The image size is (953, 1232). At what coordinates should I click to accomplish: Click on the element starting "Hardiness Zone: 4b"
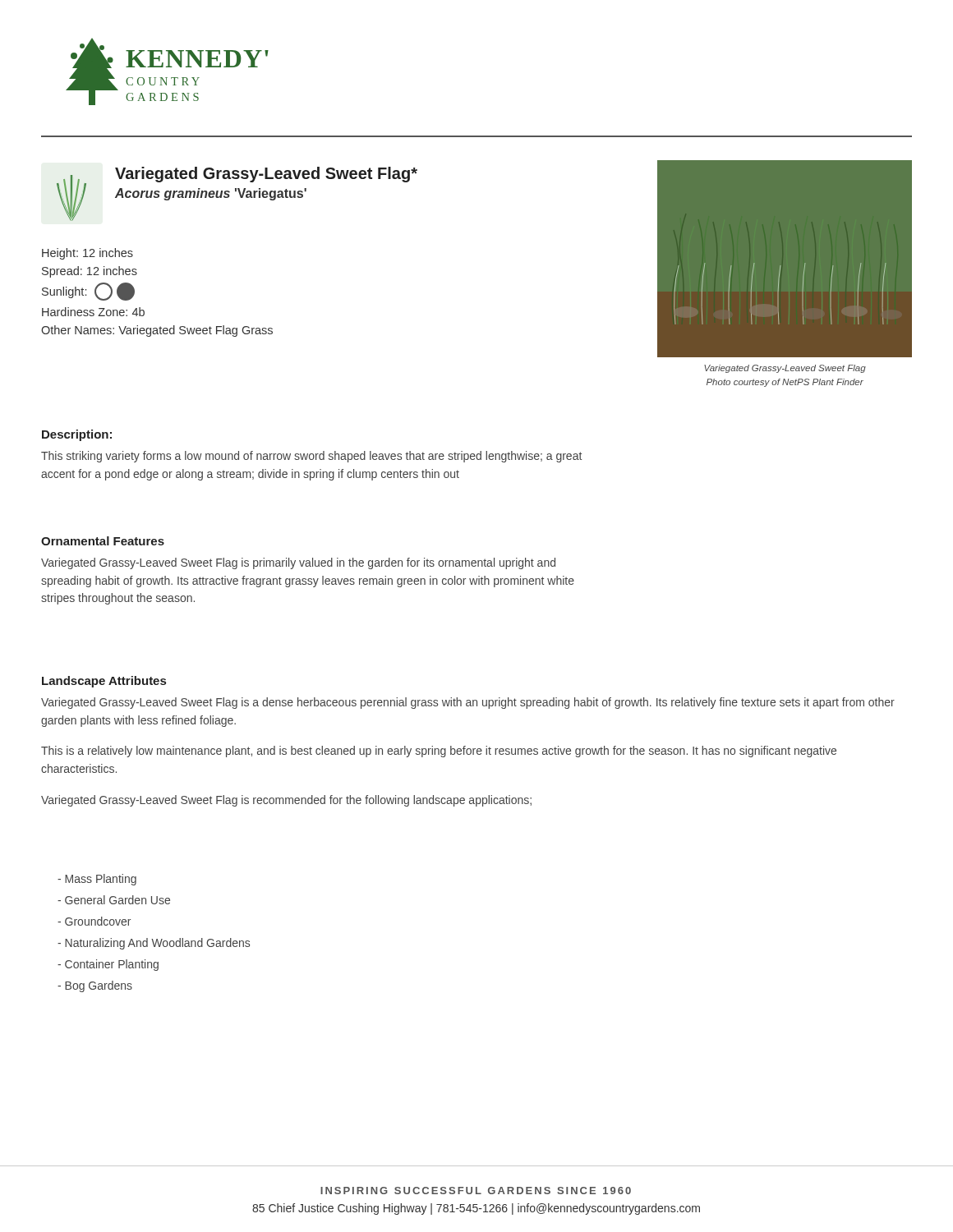[x=93, y=312]
